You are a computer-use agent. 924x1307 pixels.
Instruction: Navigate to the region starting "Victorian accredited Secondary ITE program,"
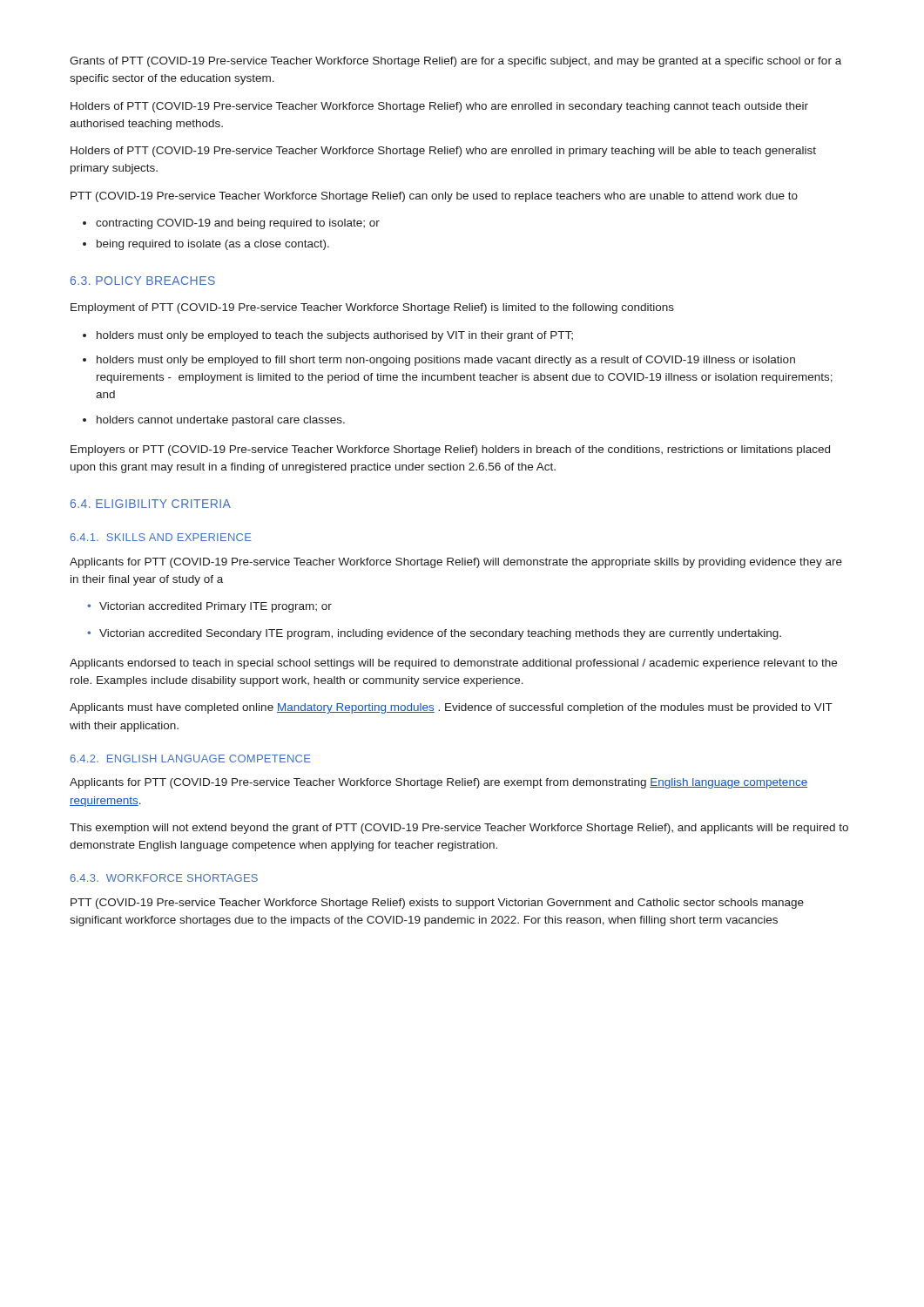point(462,633)
